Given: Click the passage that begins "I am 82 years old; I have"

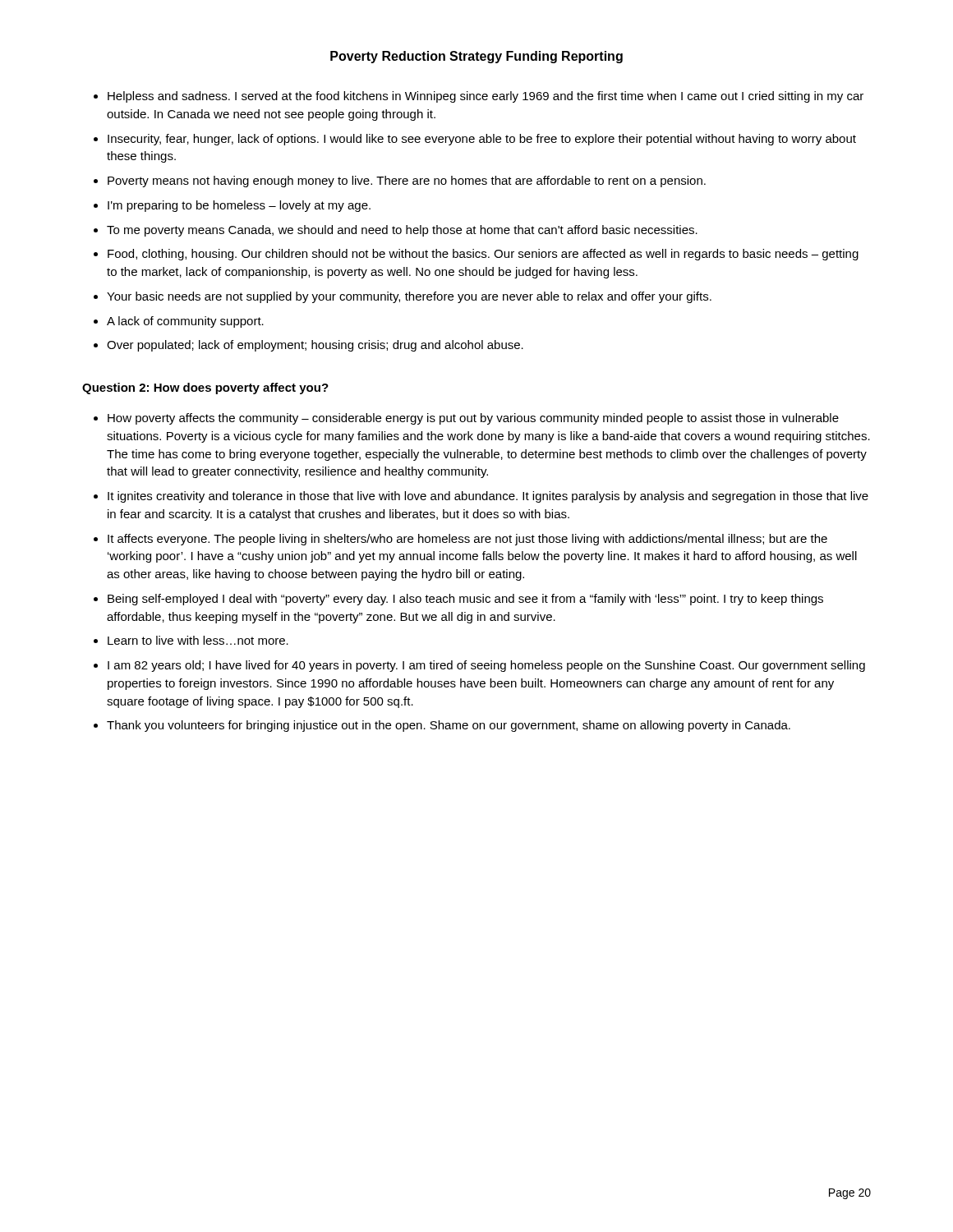Looking at the screenshot, I should point(486,683).
